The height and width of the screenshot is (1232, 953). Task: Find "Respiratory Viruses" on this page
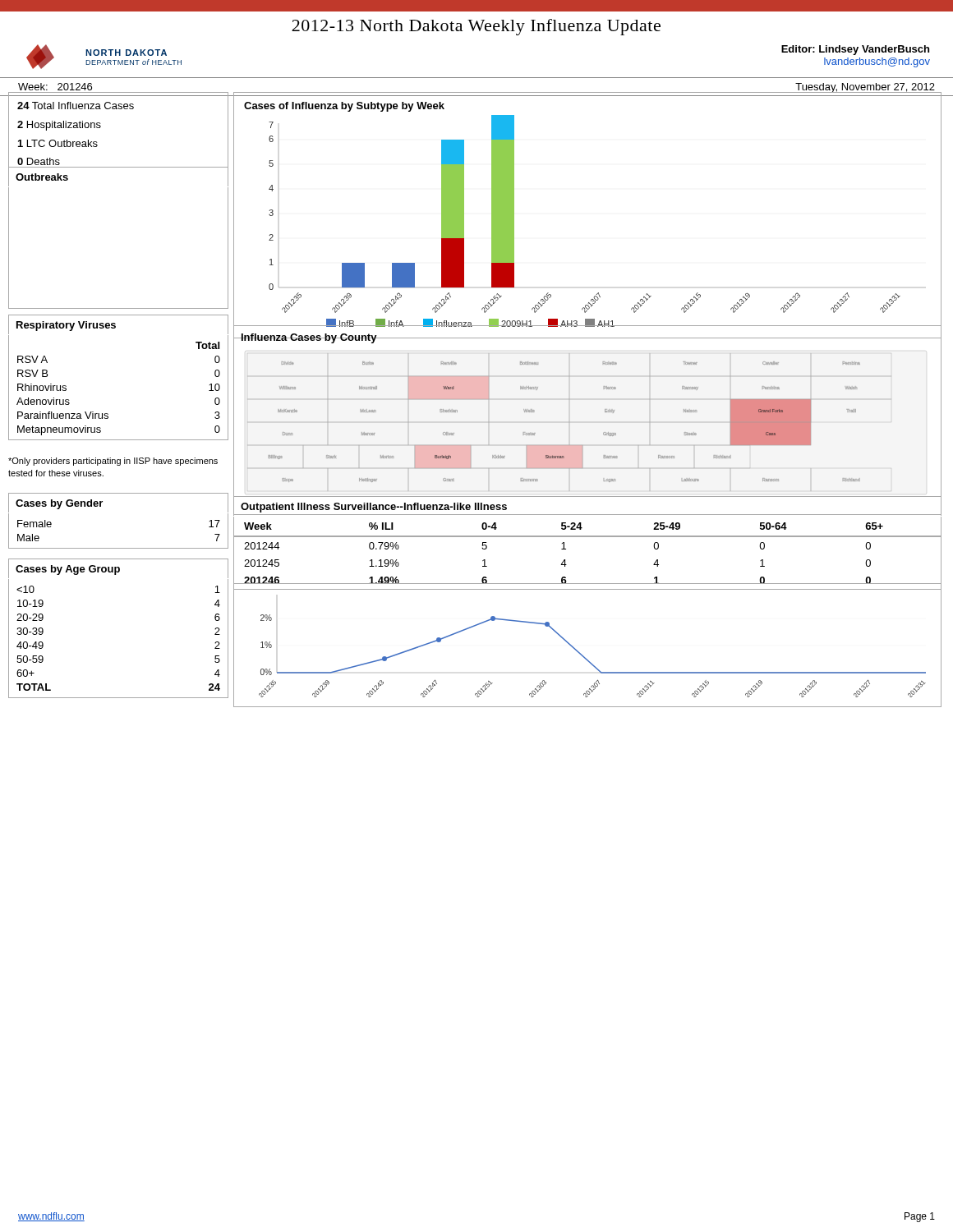click(66, 325)
